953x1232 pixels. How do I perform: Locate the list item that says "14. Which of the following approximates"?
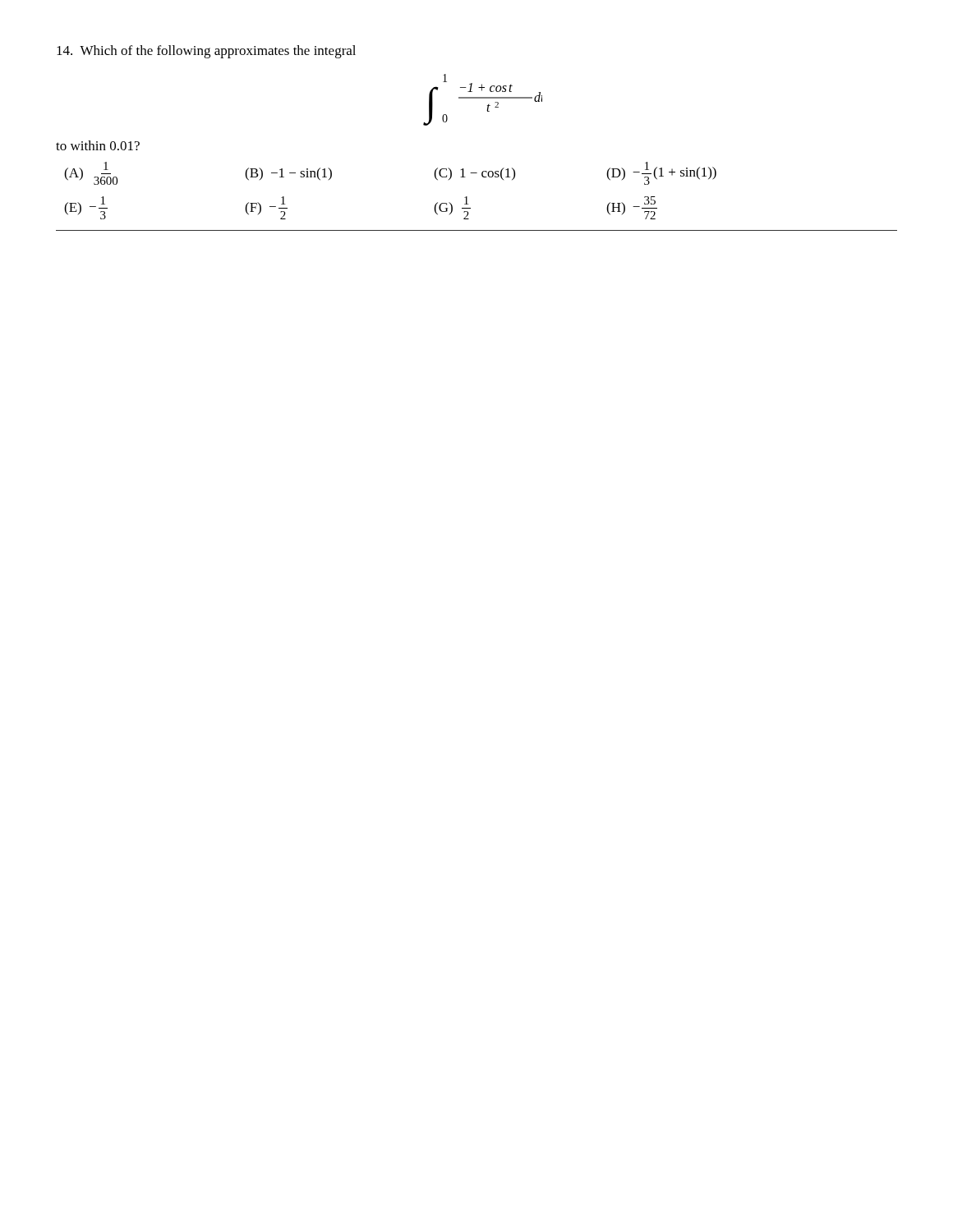206,51
